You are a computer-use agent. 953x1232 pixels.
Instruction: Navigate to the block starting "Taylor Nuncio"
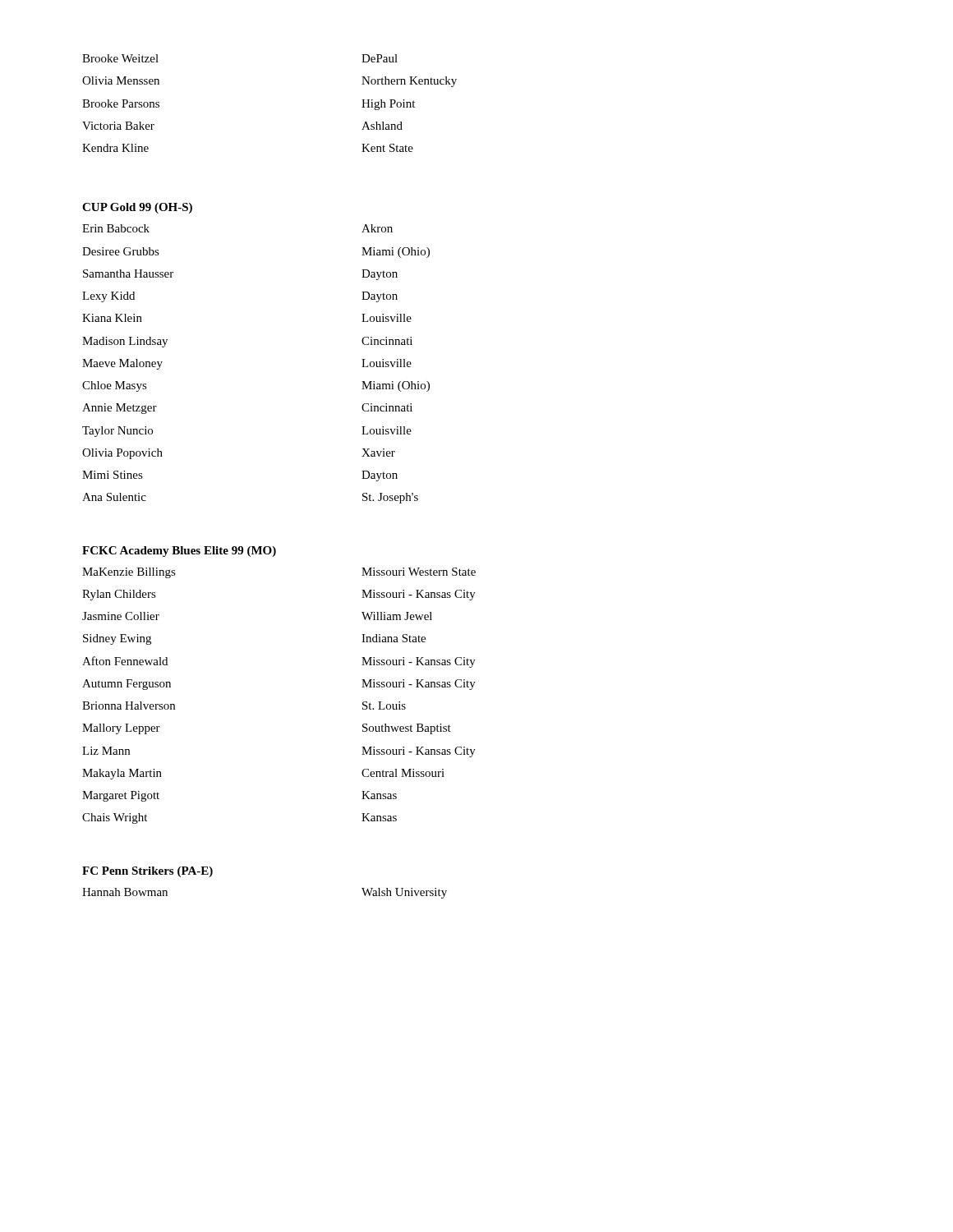click(118, 430)
